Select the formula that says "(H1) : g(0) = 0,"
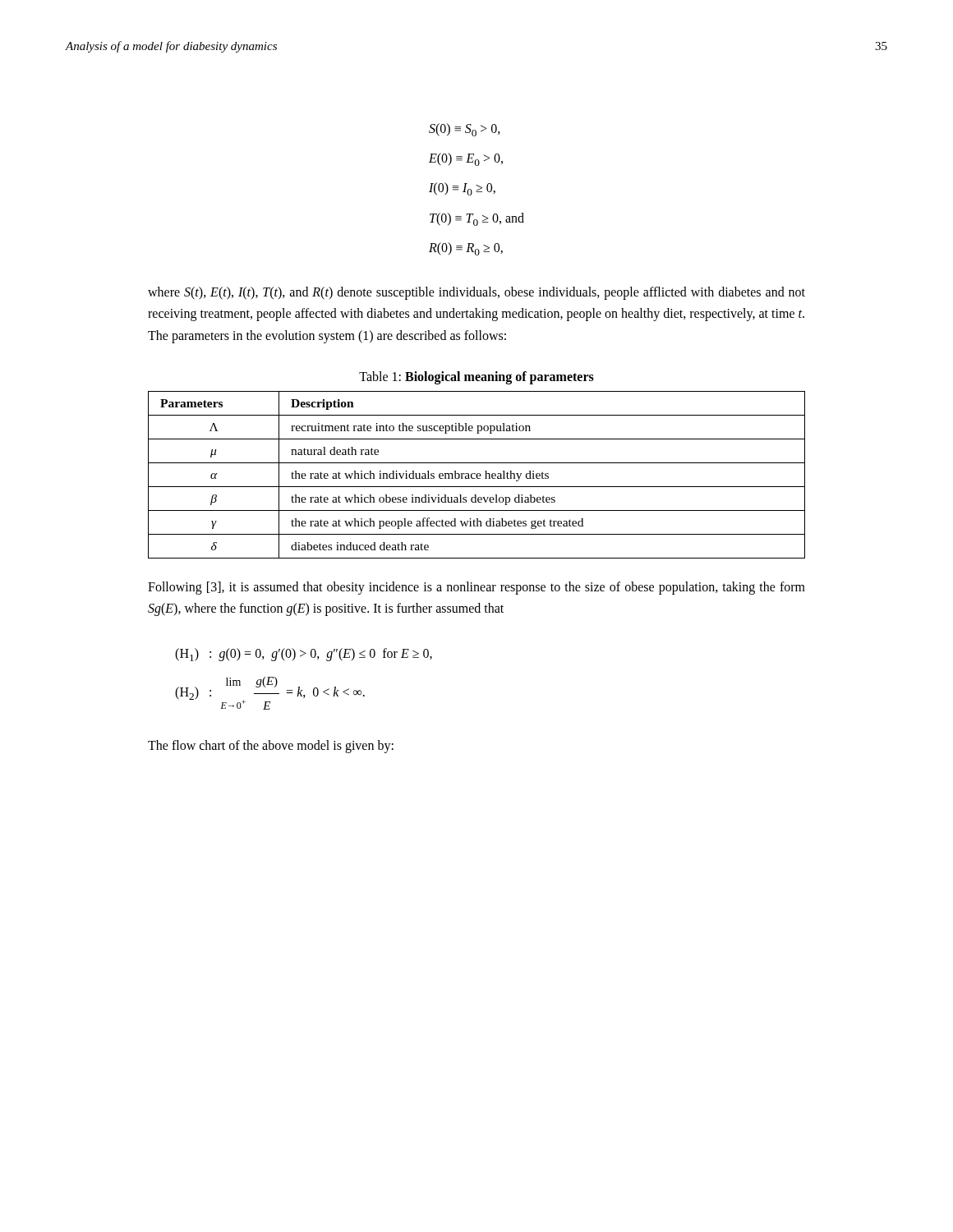The height and width of the screenshot is (1232, 953). 304,655
